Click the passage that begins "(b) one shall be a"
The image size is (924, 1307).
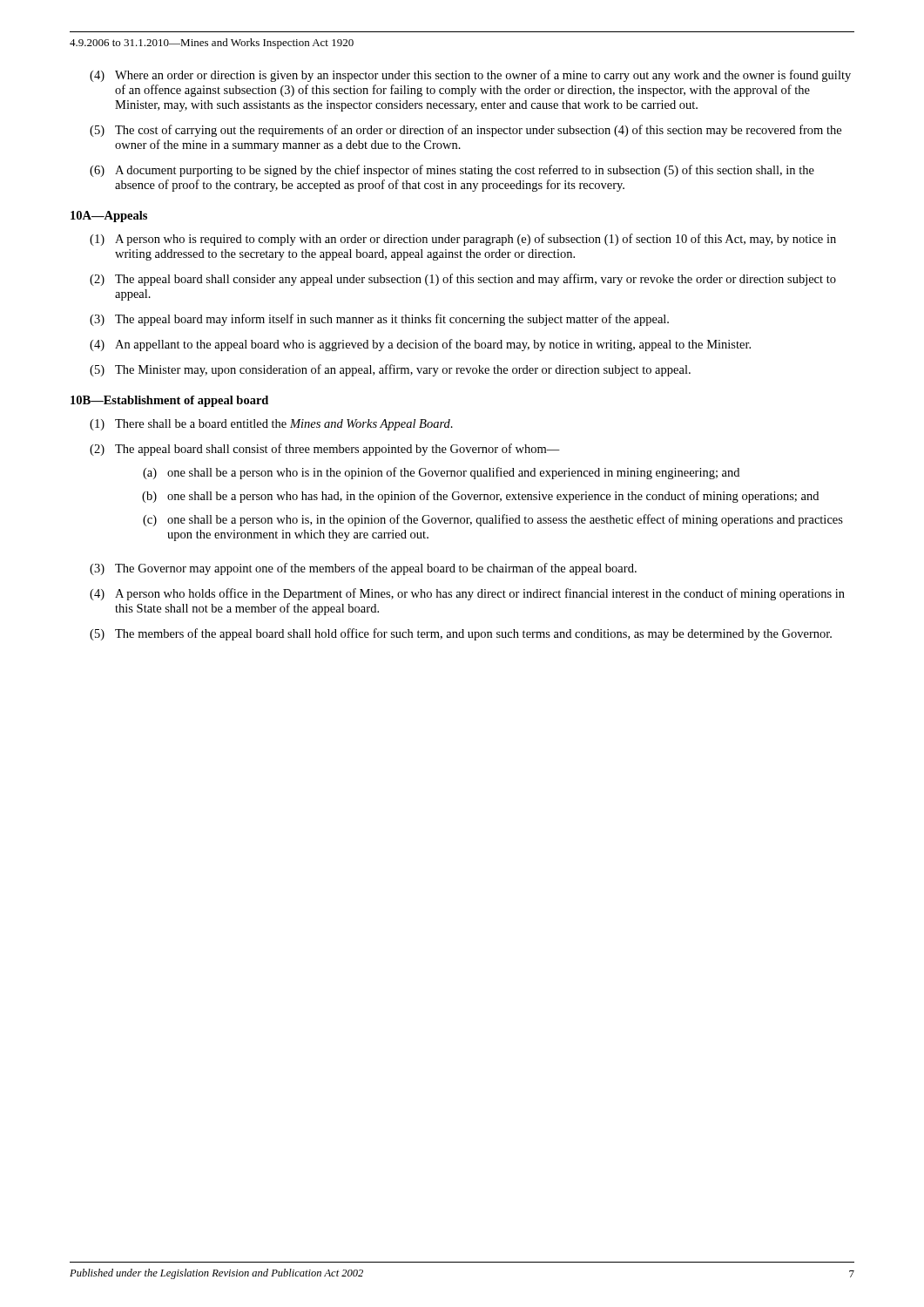485,496
